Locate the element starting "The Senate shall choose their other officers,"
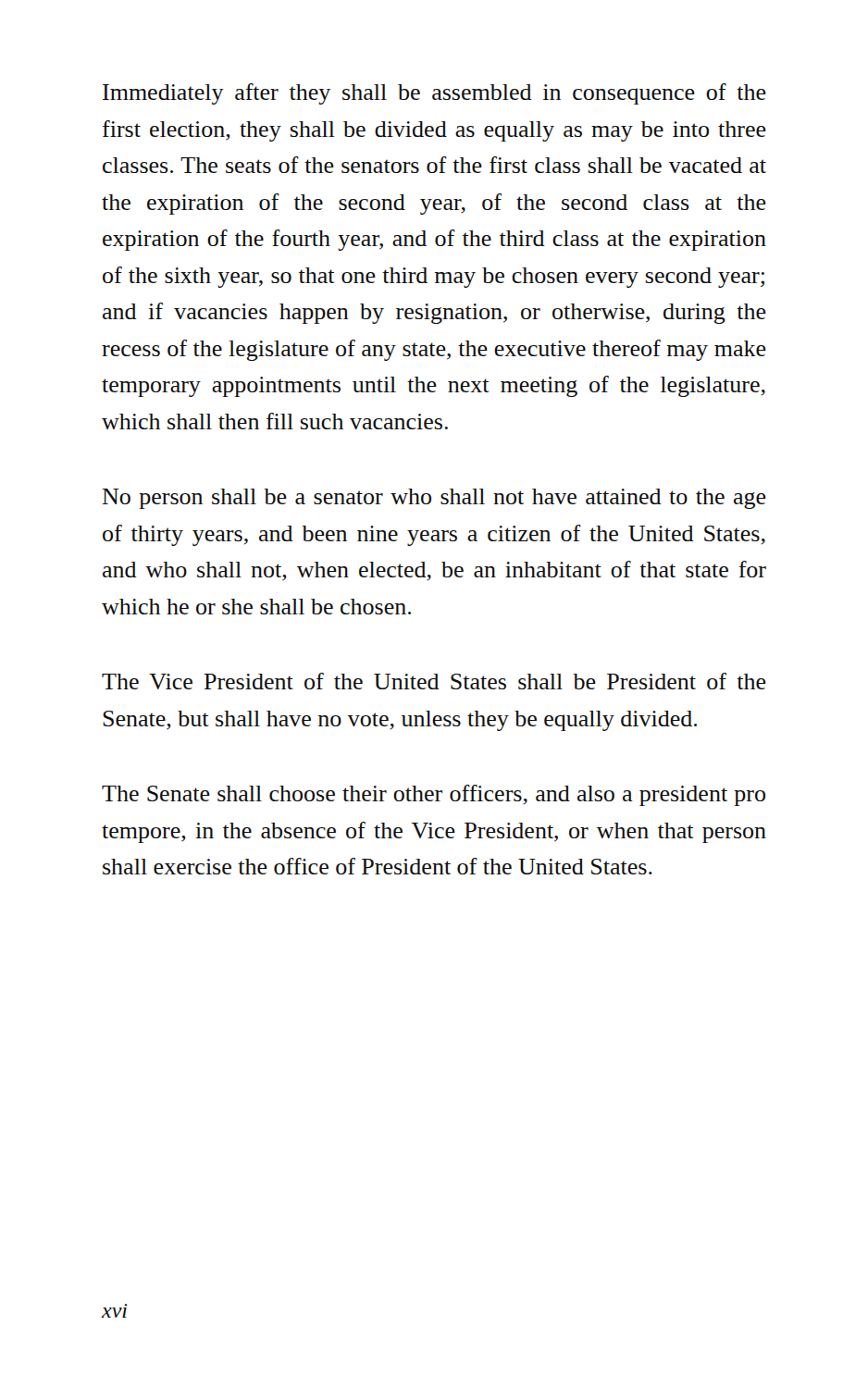The height and width of the screenshot is (1388, 868). 434,830
